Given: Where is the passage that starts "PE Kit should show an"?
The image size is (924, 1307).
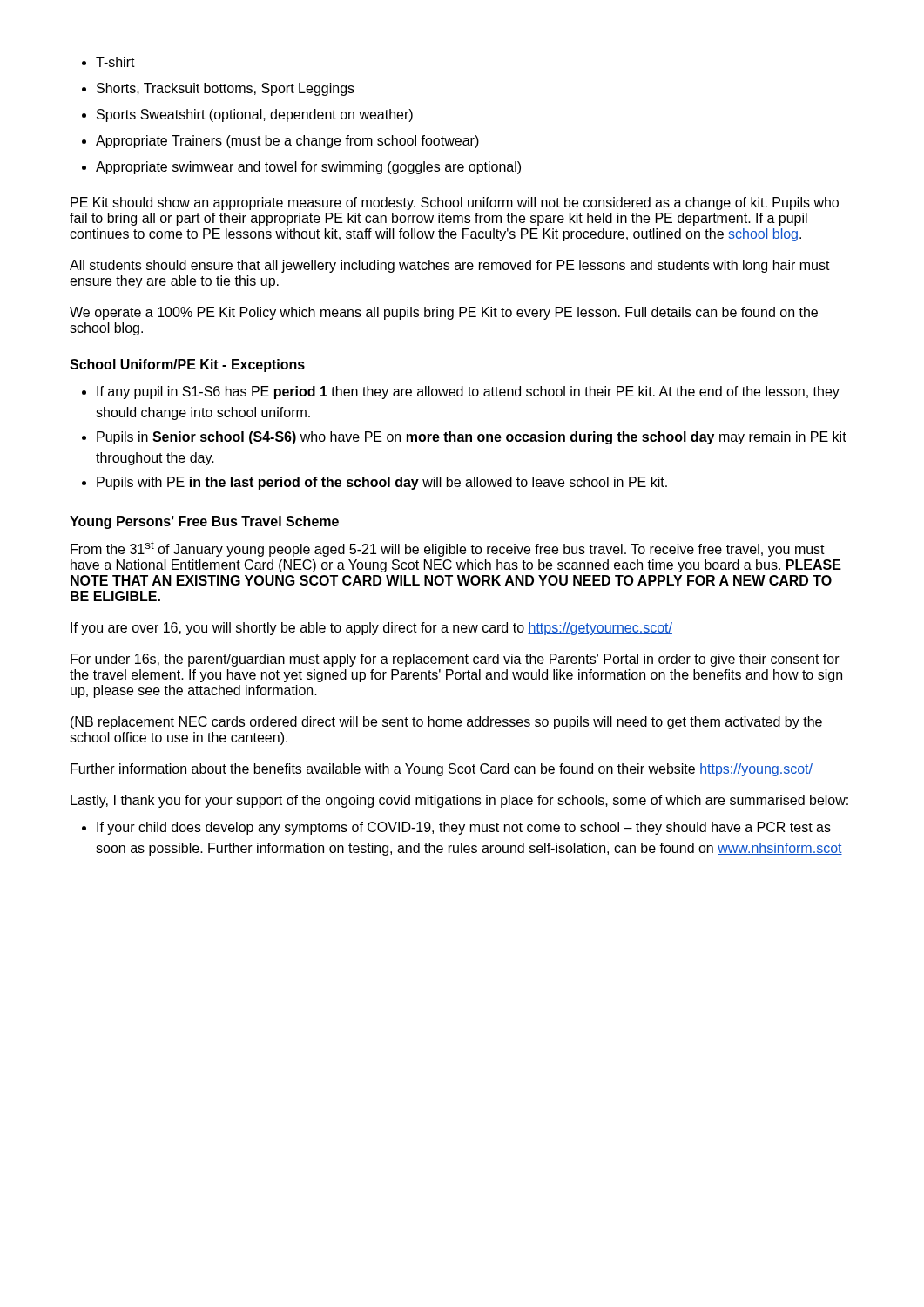Looking at the screenshot, I should (454, 218).
